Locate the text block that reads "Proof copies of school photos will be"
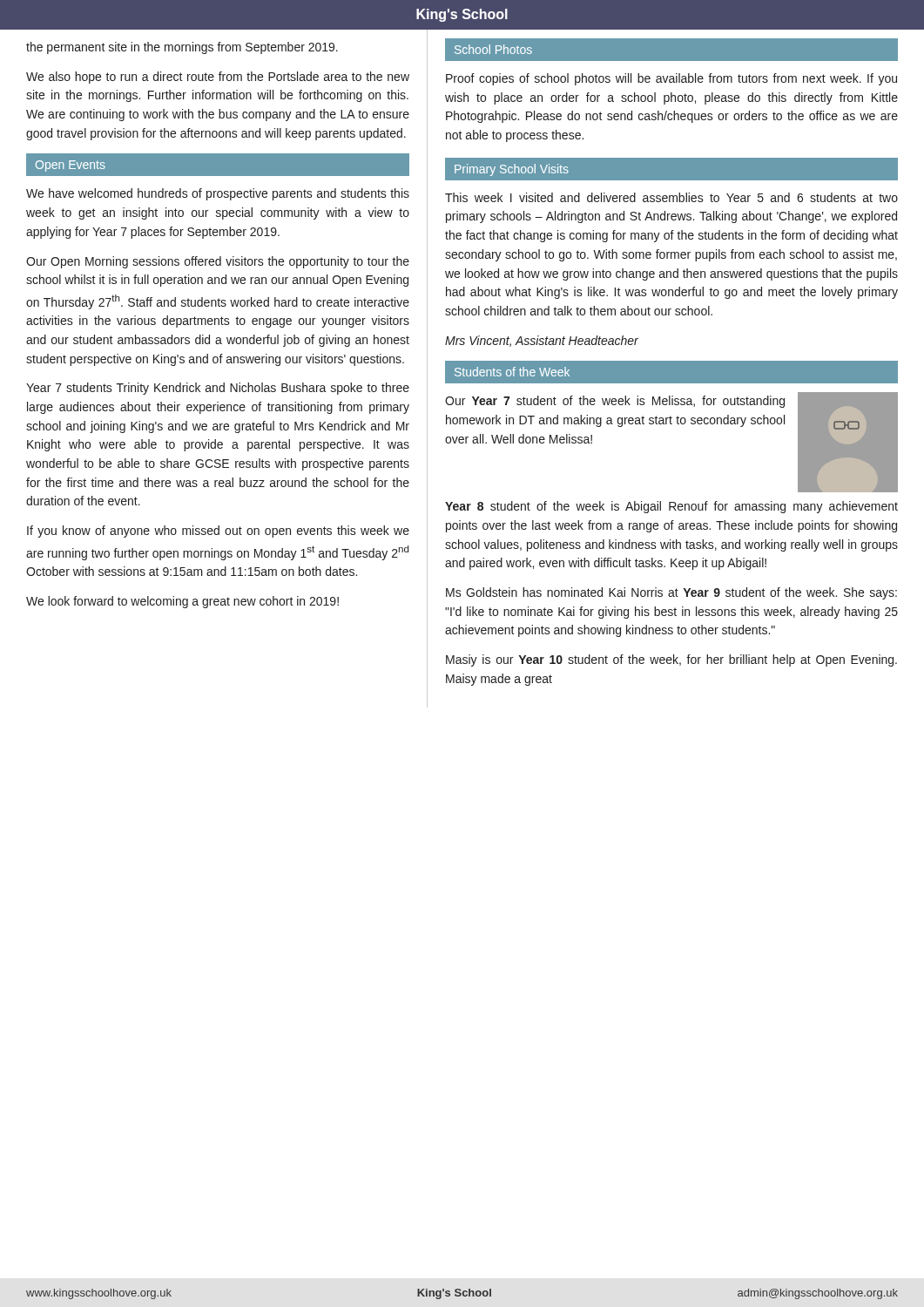Screen dimensions: 1307x924 click(x=671, y=108)
